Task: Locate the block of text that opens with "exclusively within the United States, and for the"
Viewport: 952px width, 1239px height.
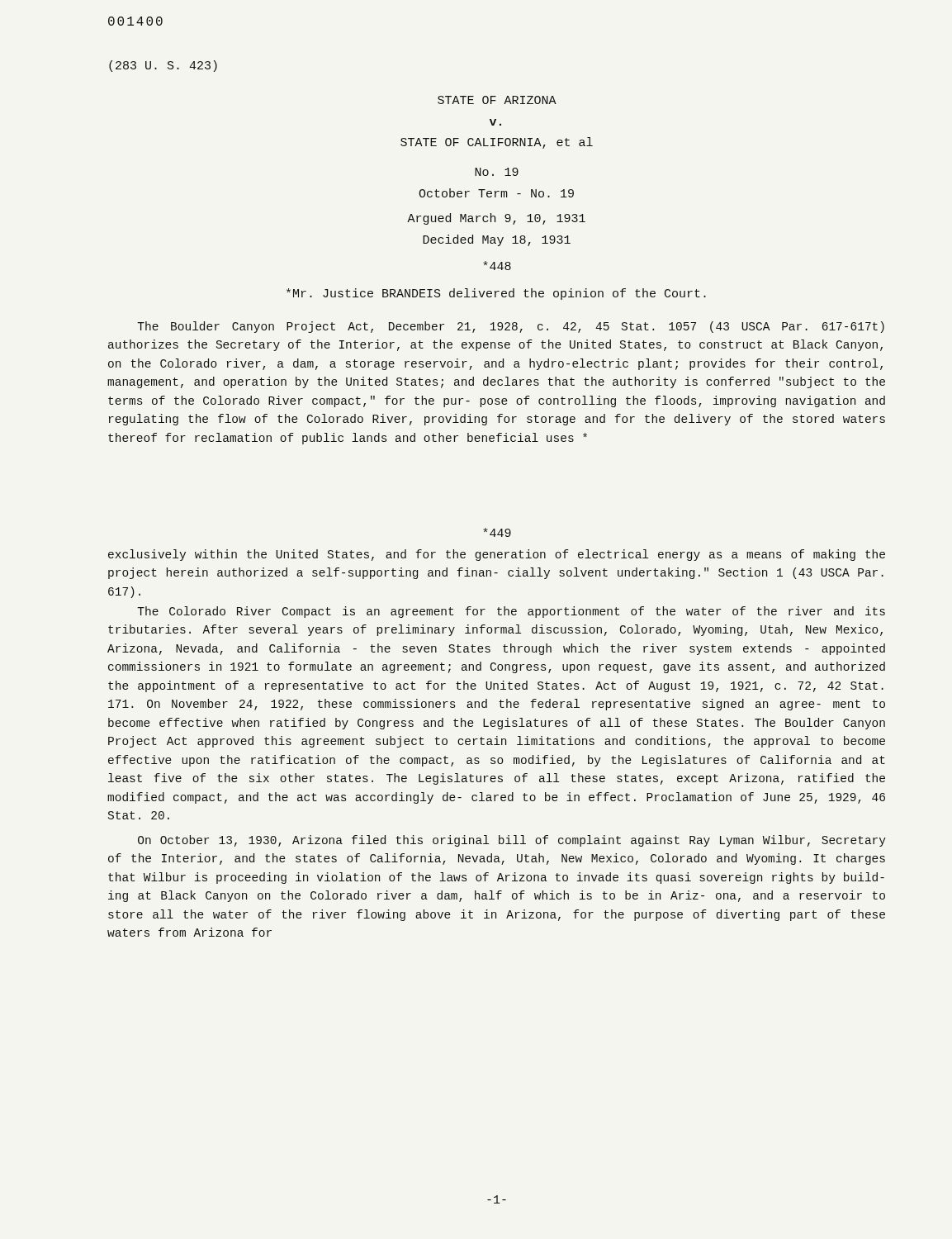Action: 497,574
